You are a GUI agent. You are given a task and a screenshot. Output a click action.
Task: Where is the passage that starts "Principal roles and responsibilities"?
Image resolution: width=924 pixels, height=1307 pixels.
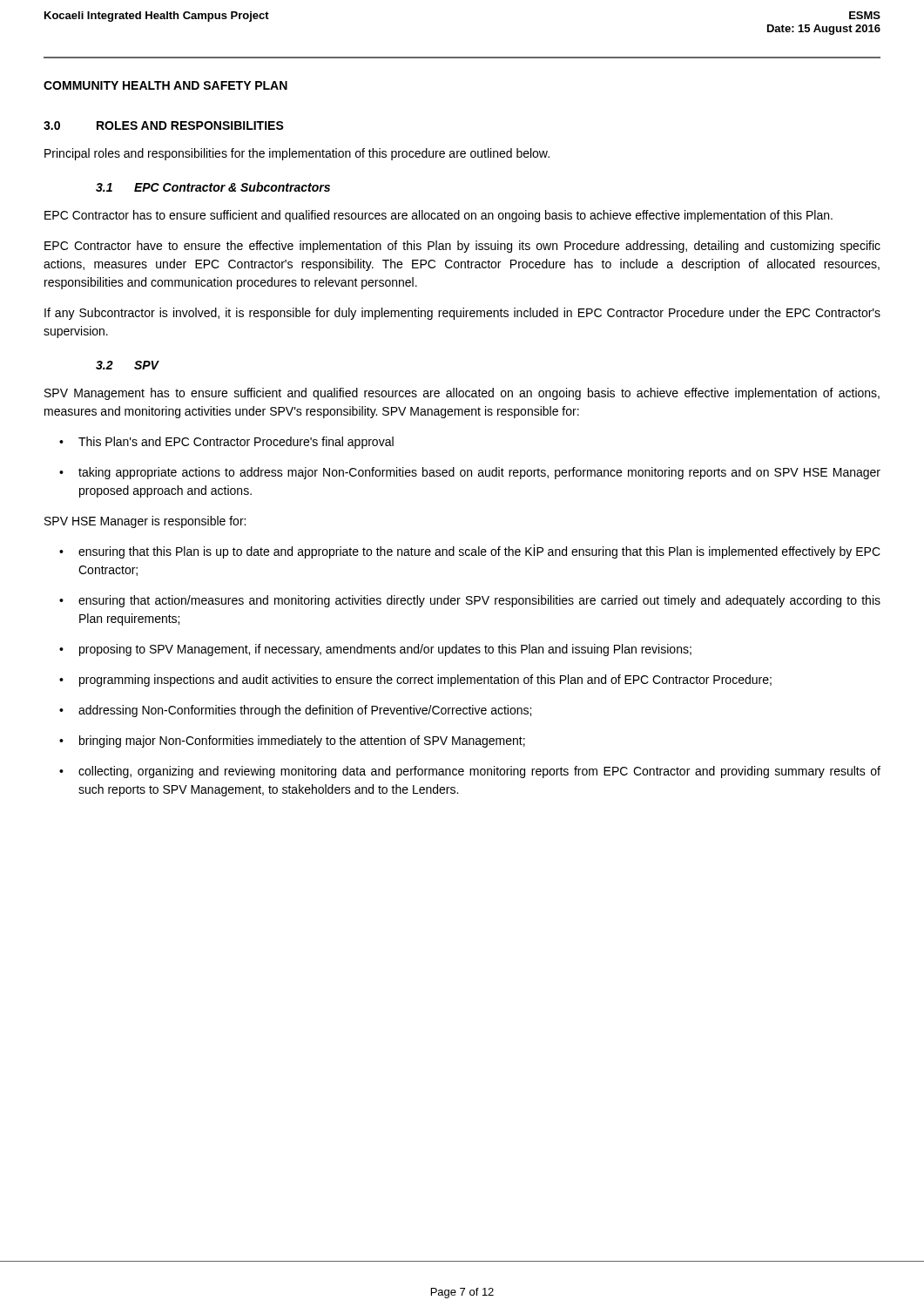297,153
